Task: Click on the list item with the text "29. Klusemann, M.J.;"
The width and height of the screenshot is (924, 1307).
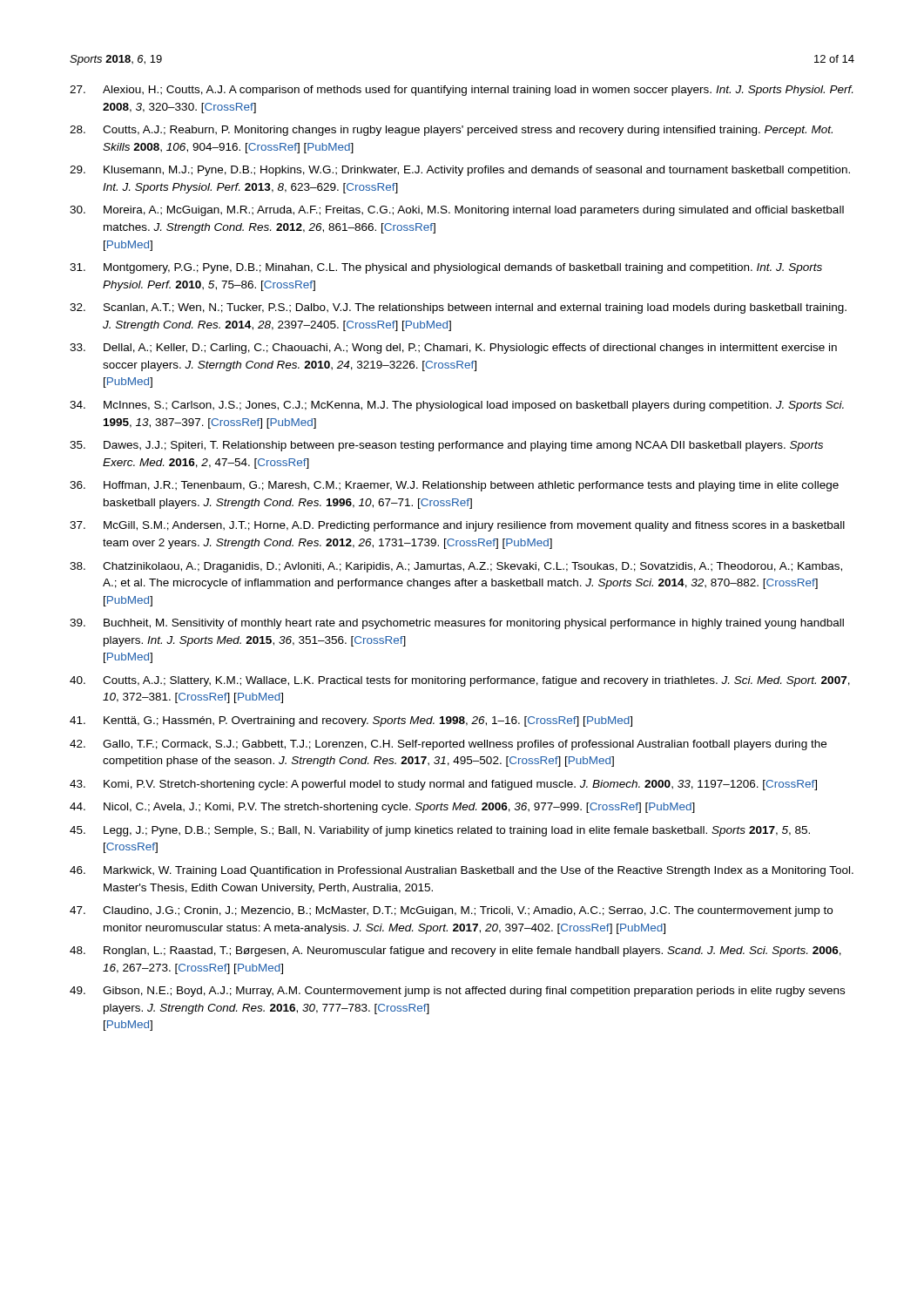Action: point(462,178)
